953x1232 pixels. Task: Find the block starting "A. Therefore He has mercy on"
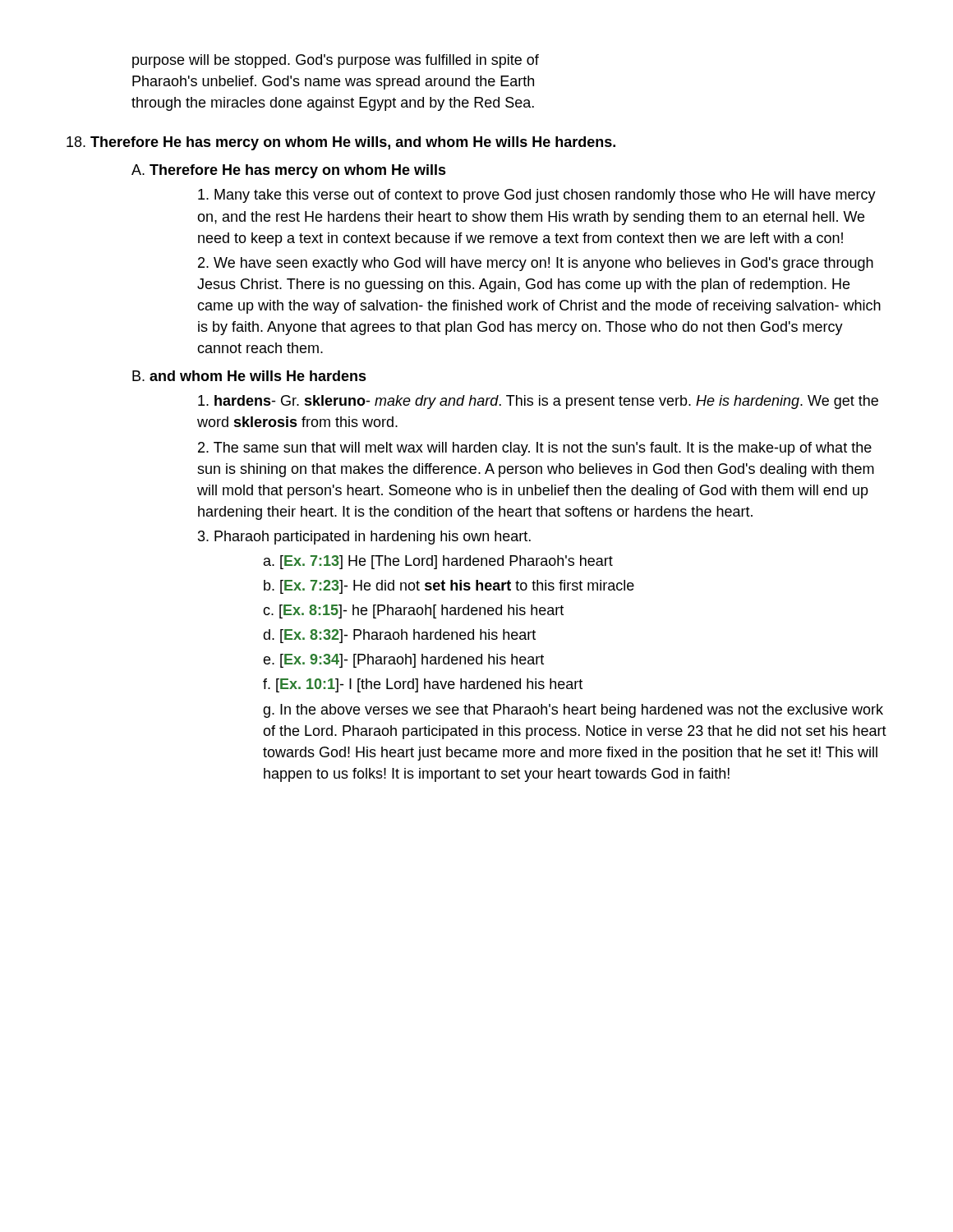(289, 171)
